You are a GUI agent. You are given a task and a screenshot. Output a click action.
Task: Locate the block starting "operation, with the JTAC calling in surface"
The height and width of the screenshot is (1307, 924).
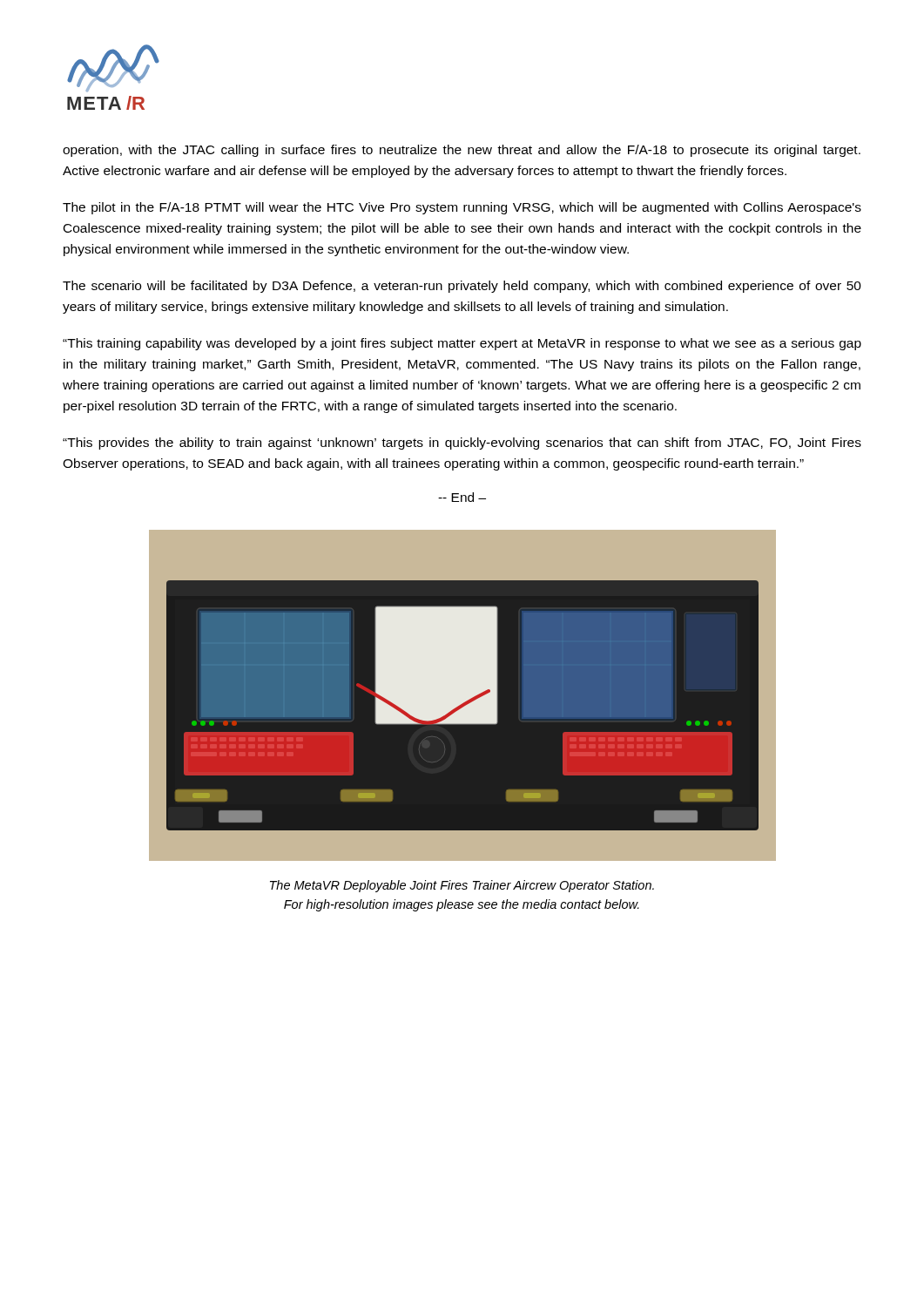tap(462, 160)
